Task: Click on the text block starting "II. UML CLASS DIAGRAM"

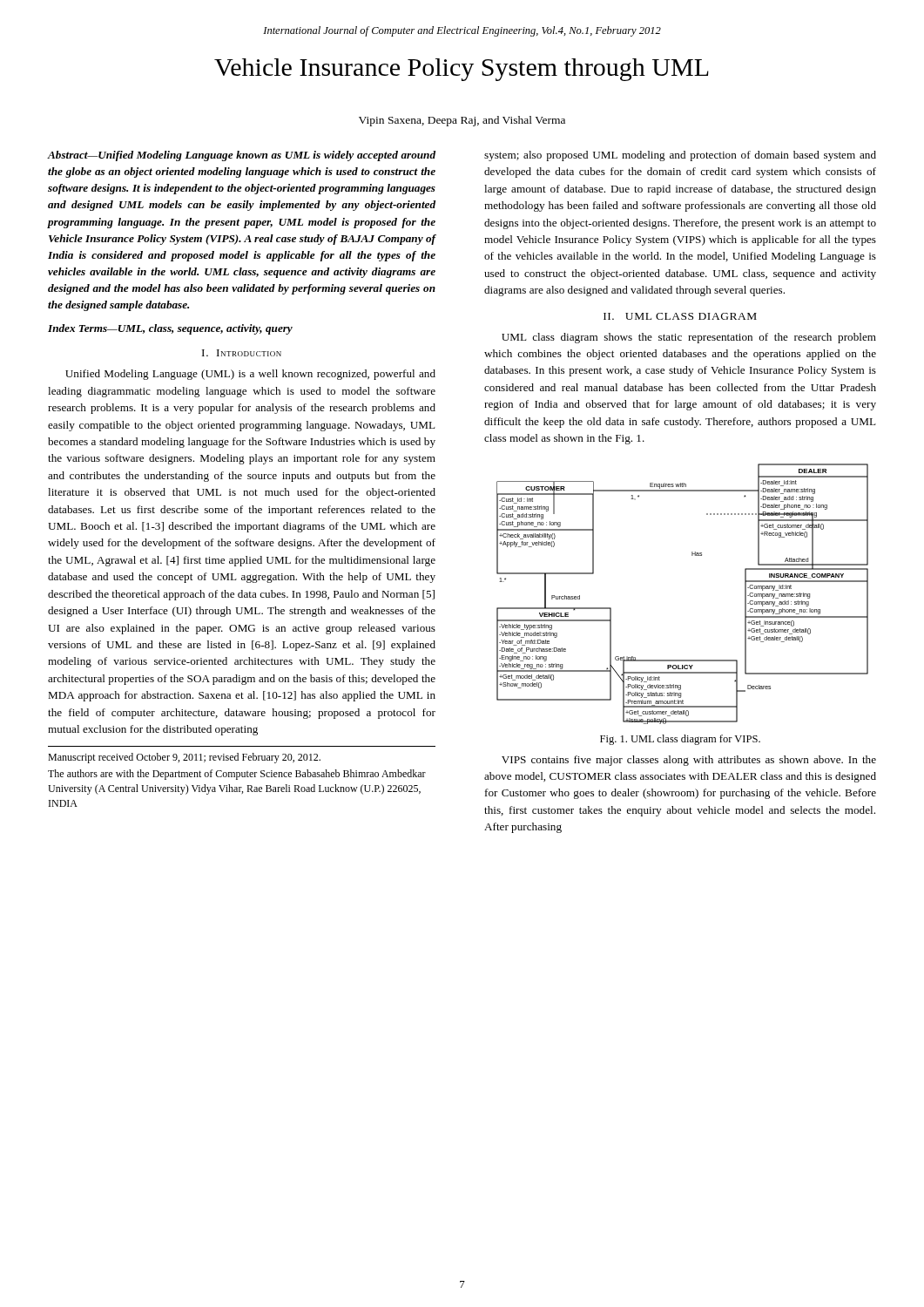Action: 680,316
